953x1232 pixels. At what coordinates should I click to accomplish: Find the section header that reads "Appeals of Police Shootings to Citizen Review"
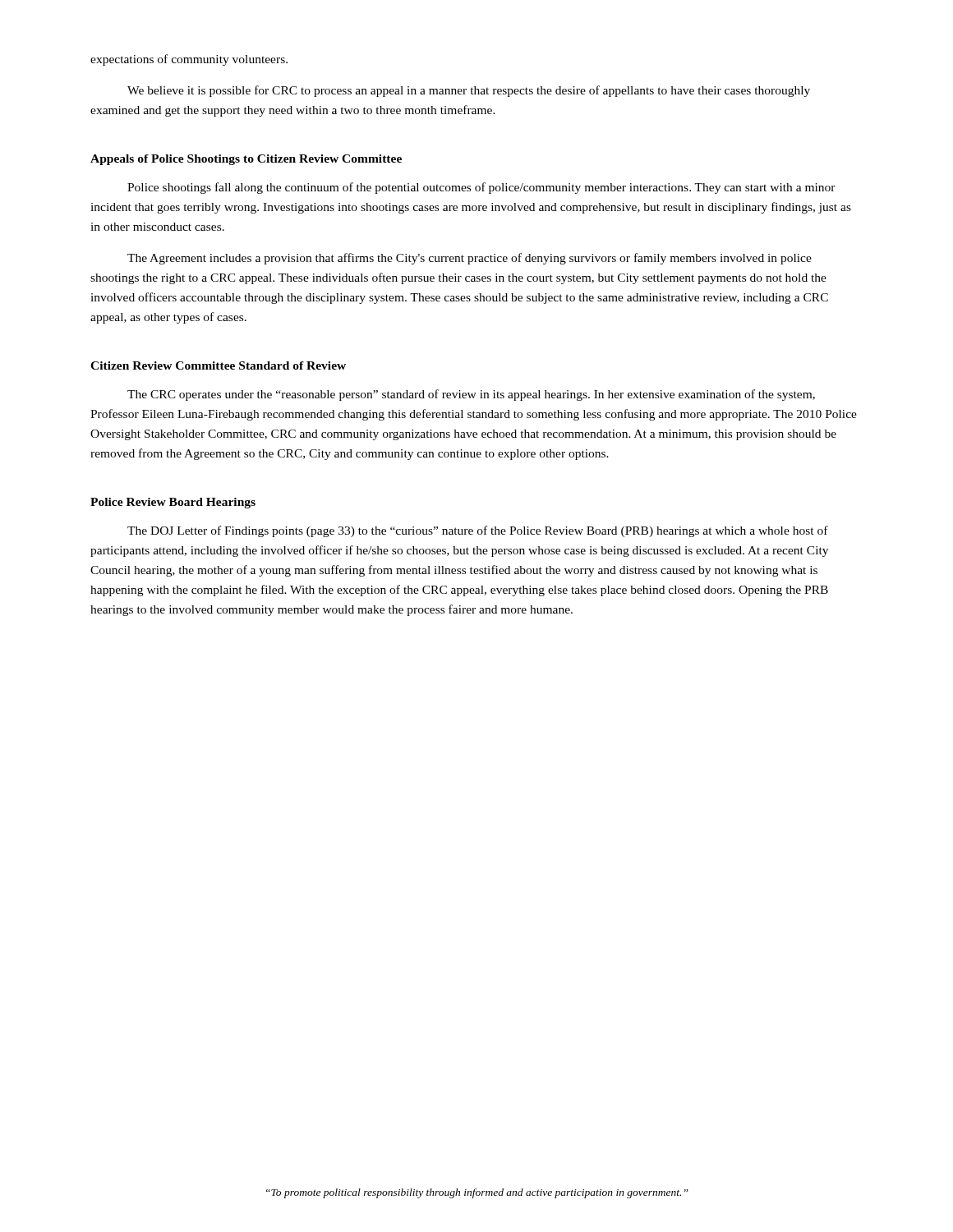tap(246, 158)
